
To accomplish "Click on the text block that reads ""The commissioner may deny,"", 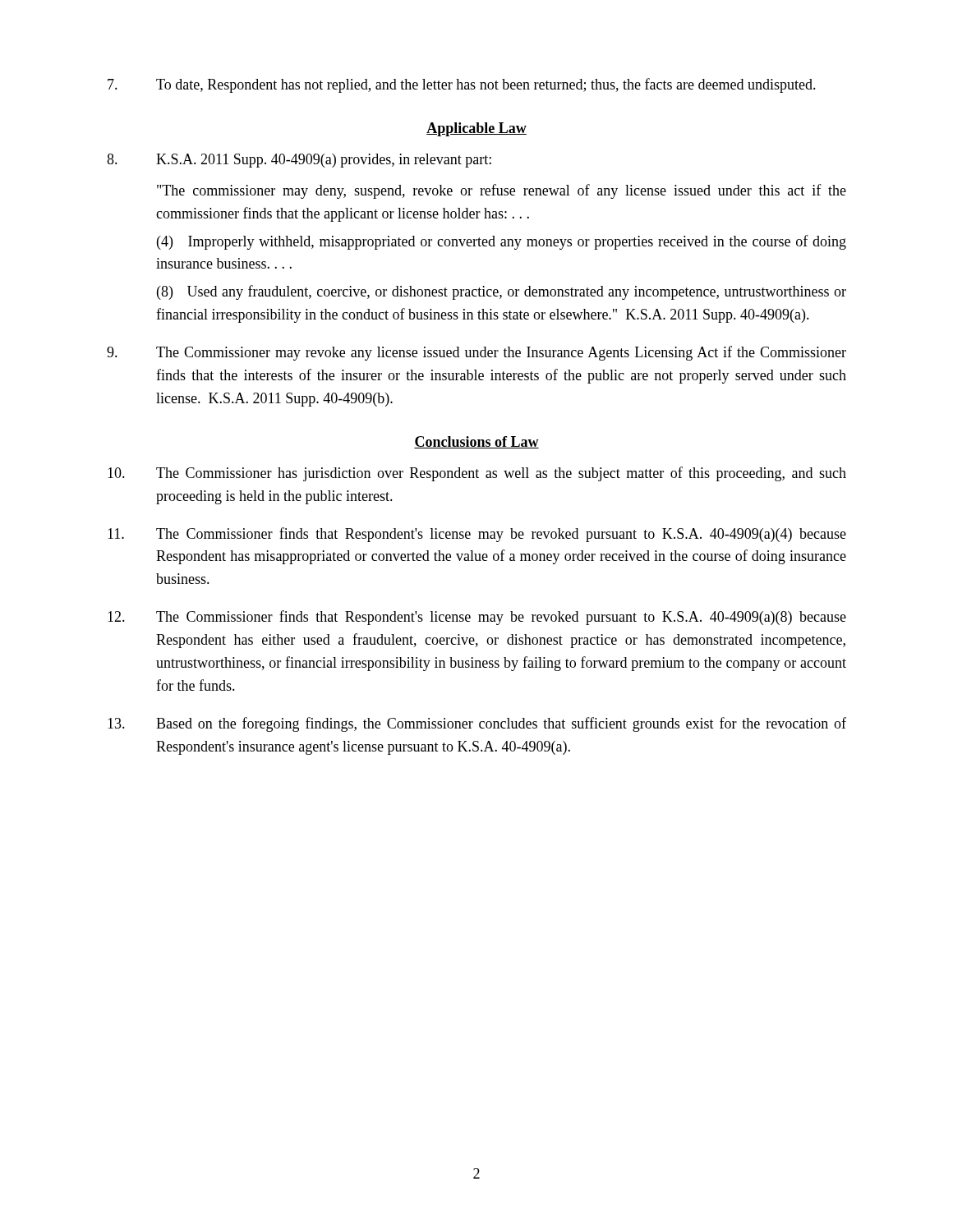I will pyautogui.click(x=501, y=253).
